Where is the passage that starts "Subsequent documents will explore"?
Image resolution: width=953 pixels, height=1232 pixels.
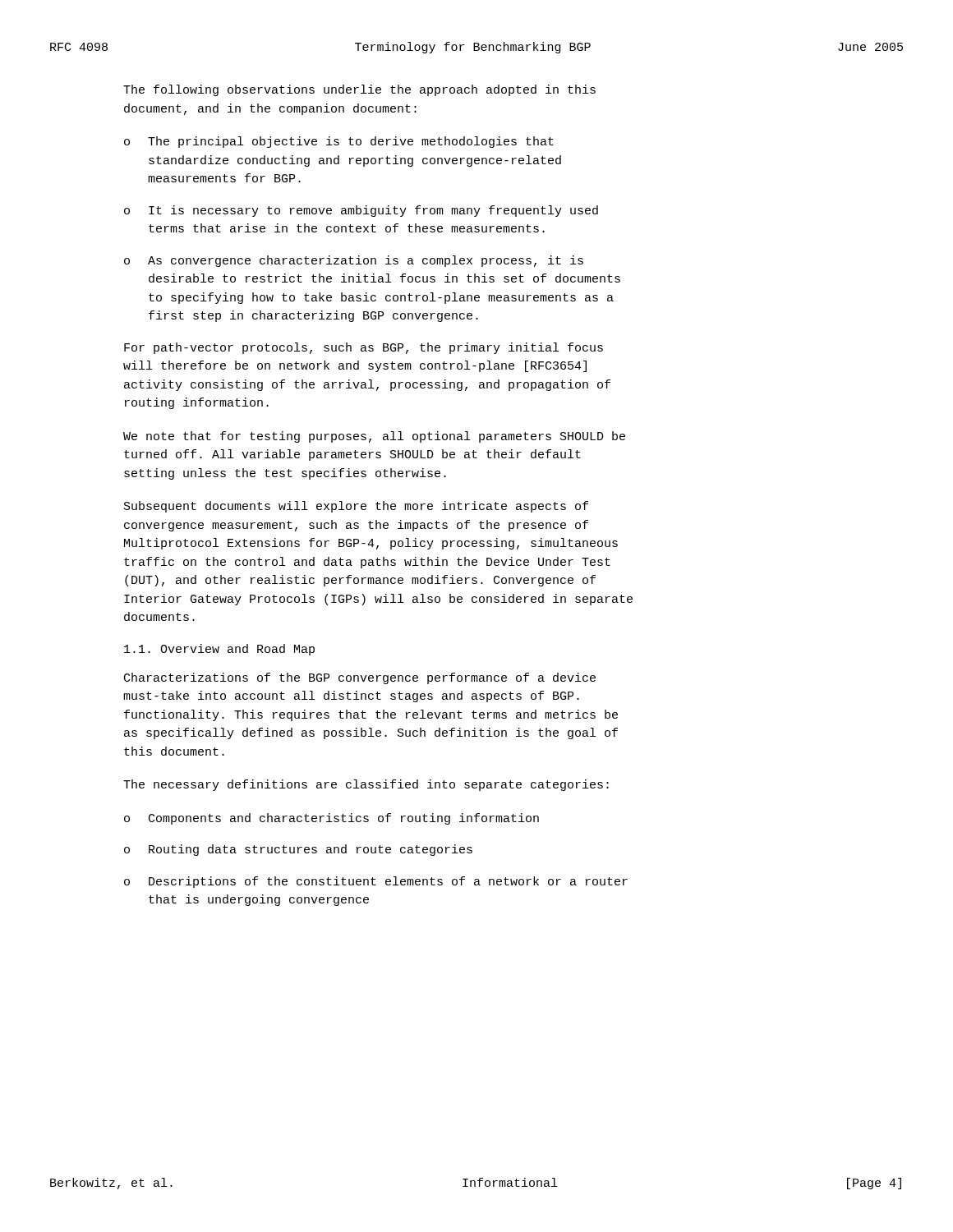point(378,563)
